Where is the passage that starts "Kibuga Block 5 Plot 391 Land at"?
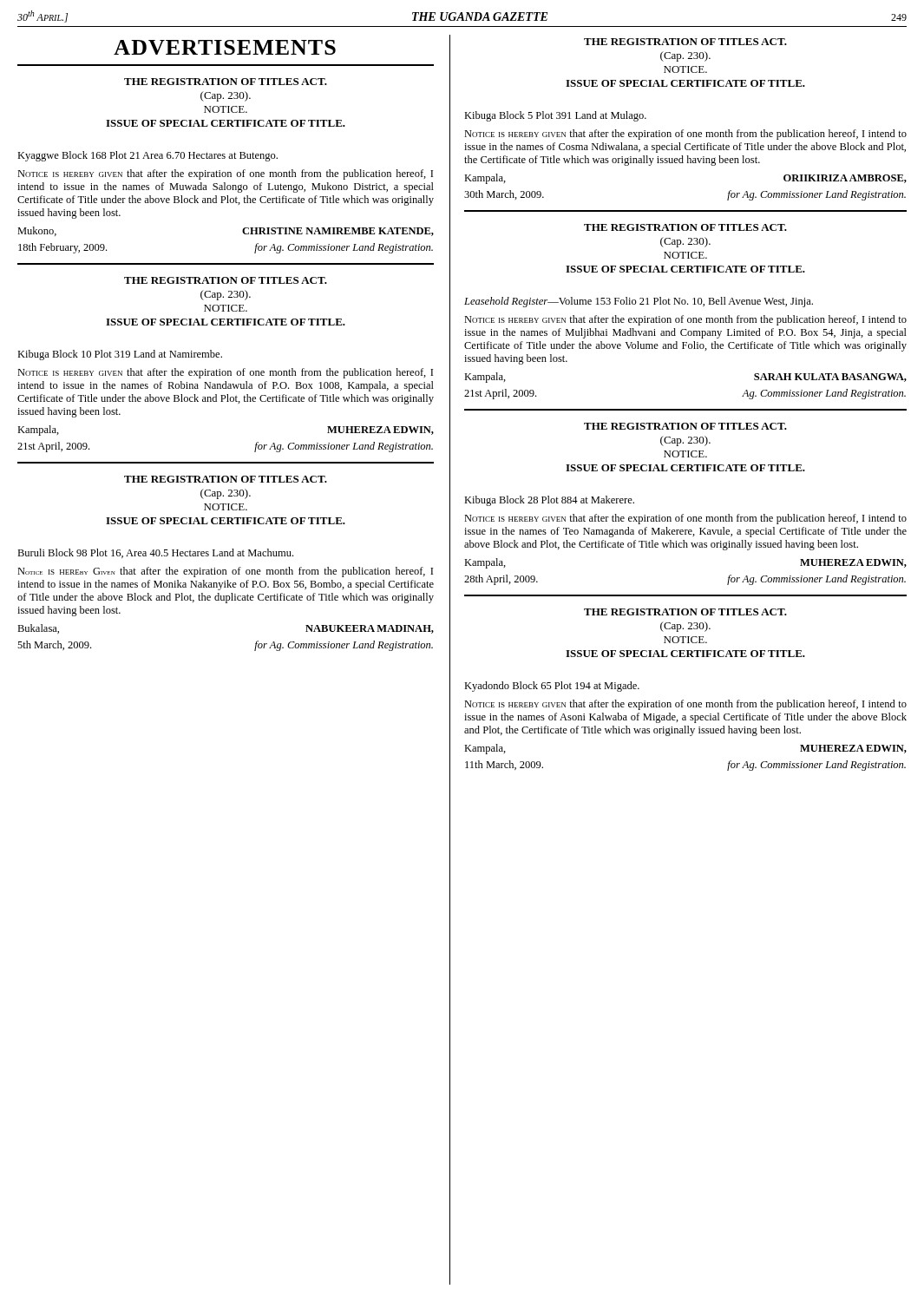Image resolution: width=924 pixels, height=1302 pixels. tap(685, 155)
